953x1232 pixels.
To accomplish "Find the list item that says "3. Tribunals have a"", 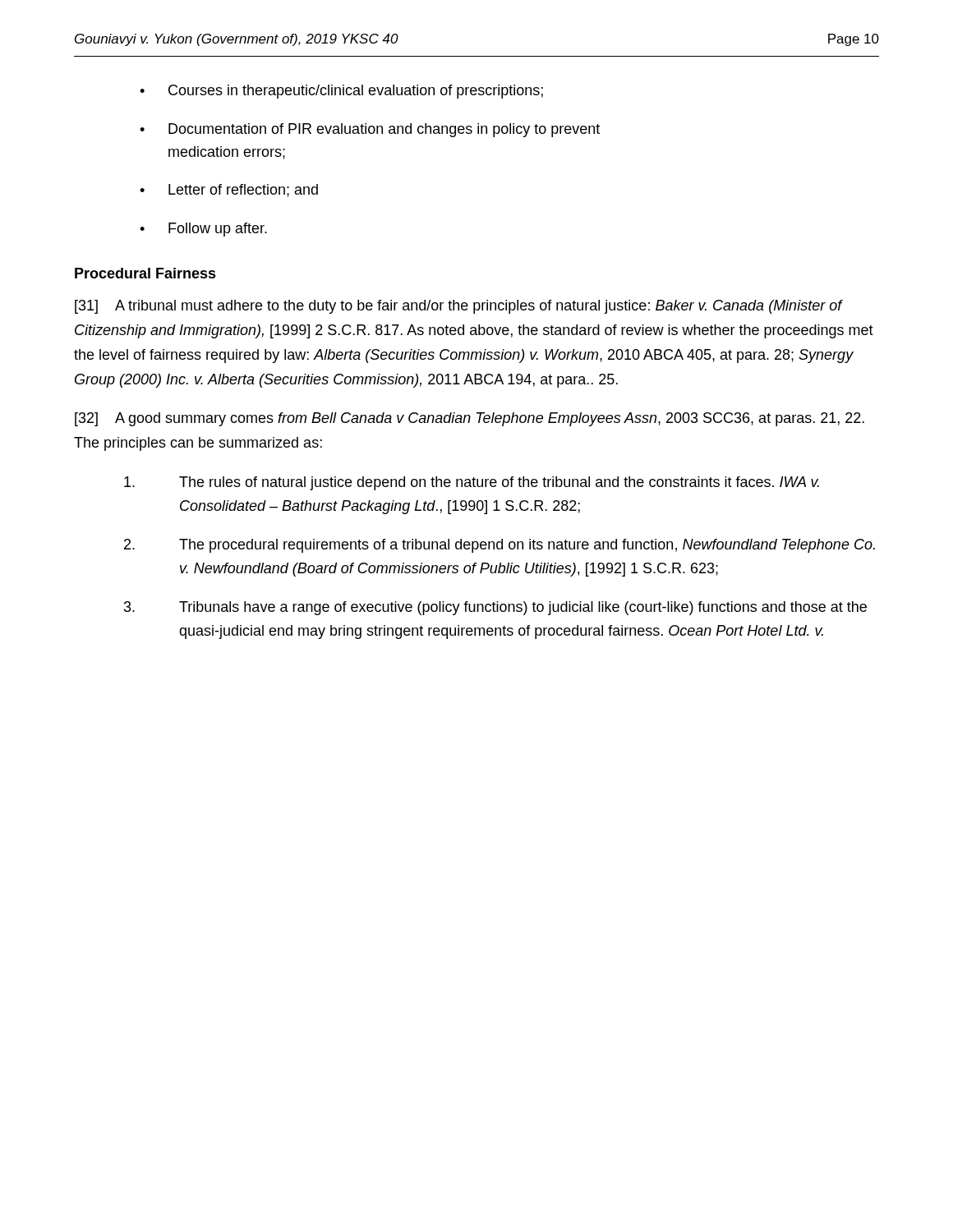I will click(501, 620).
